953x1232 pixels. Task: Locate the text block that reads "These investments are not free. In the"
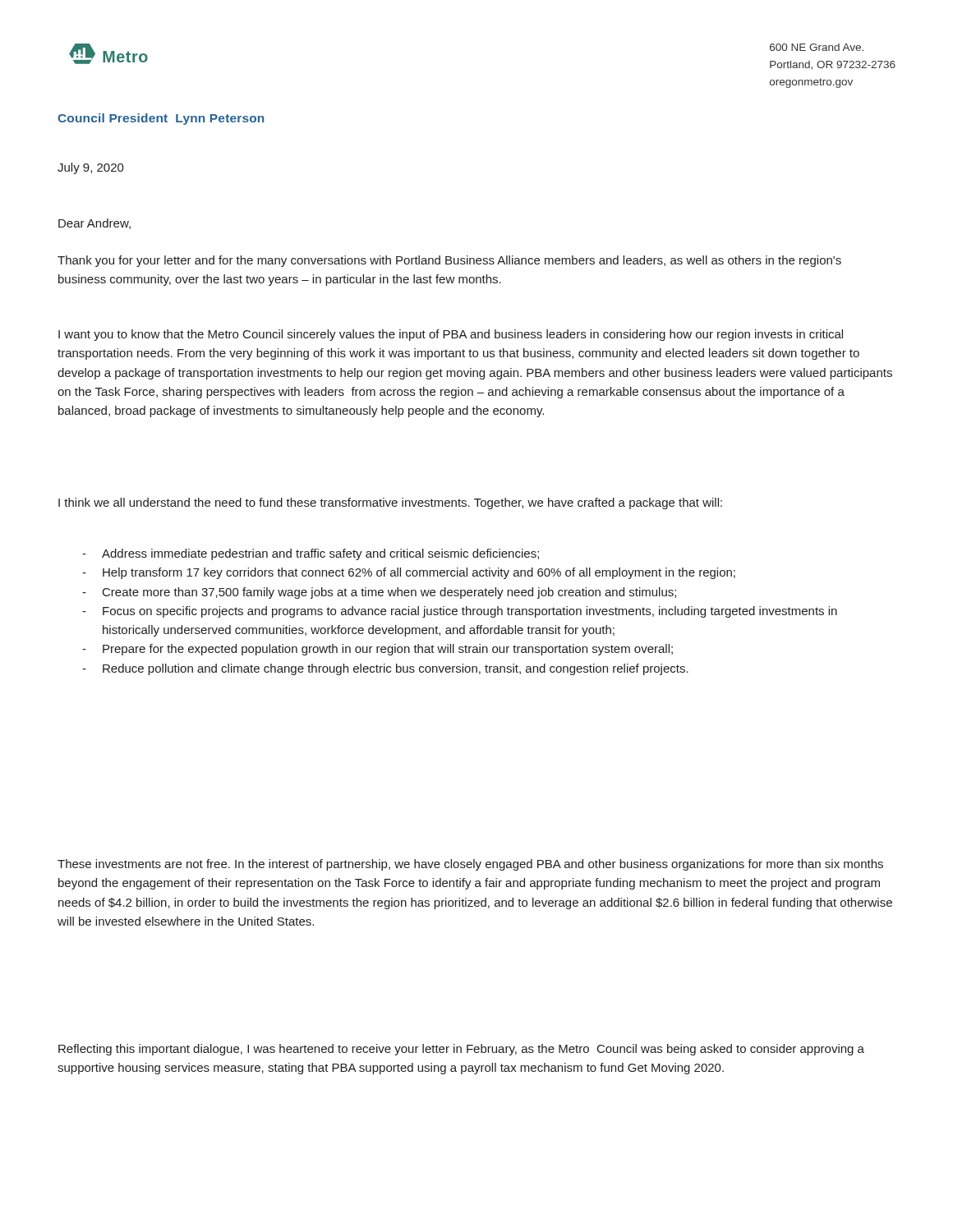[475, 892]
